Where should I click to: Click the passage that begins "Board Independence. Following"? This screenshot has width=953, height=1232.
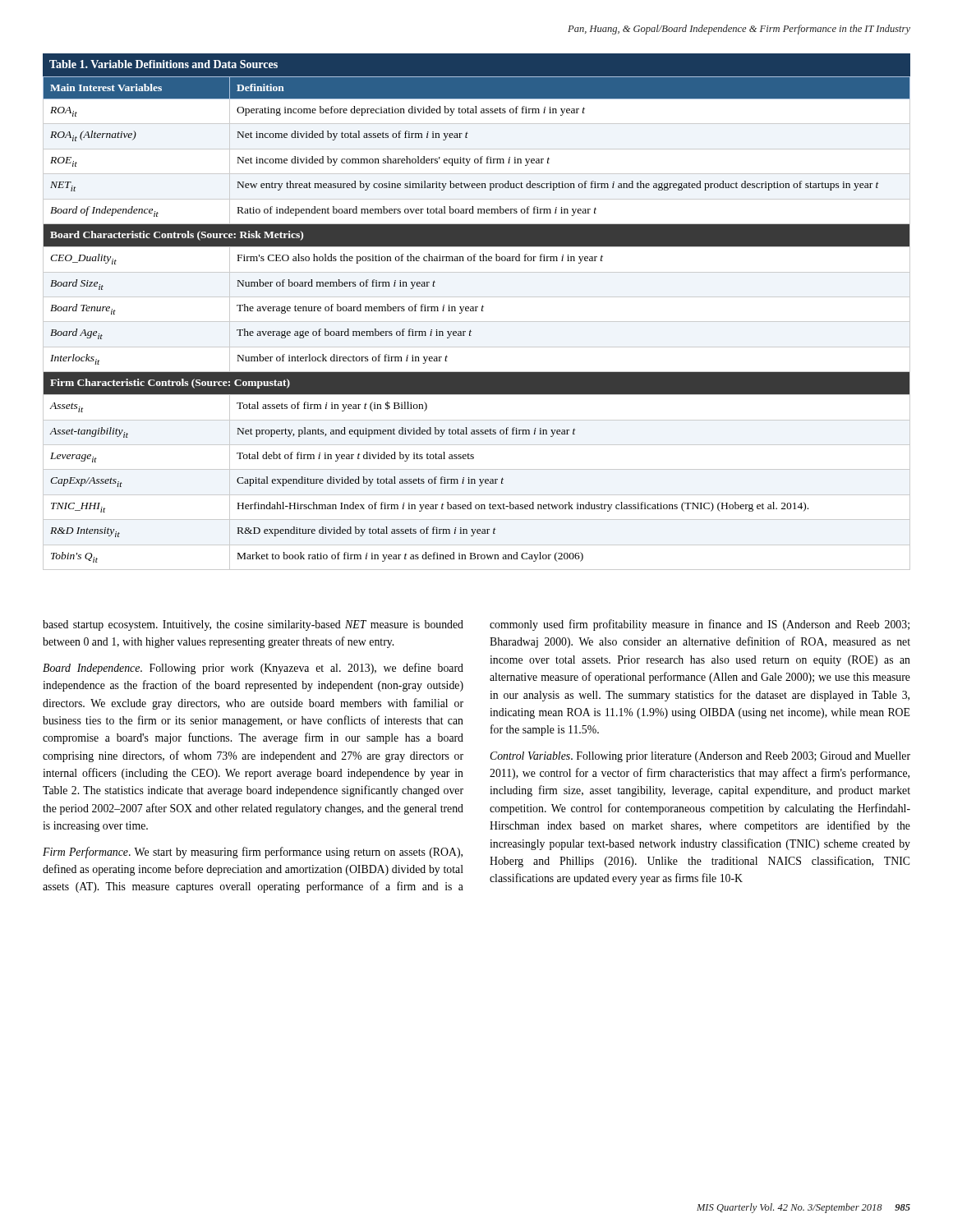coord(253,747)
